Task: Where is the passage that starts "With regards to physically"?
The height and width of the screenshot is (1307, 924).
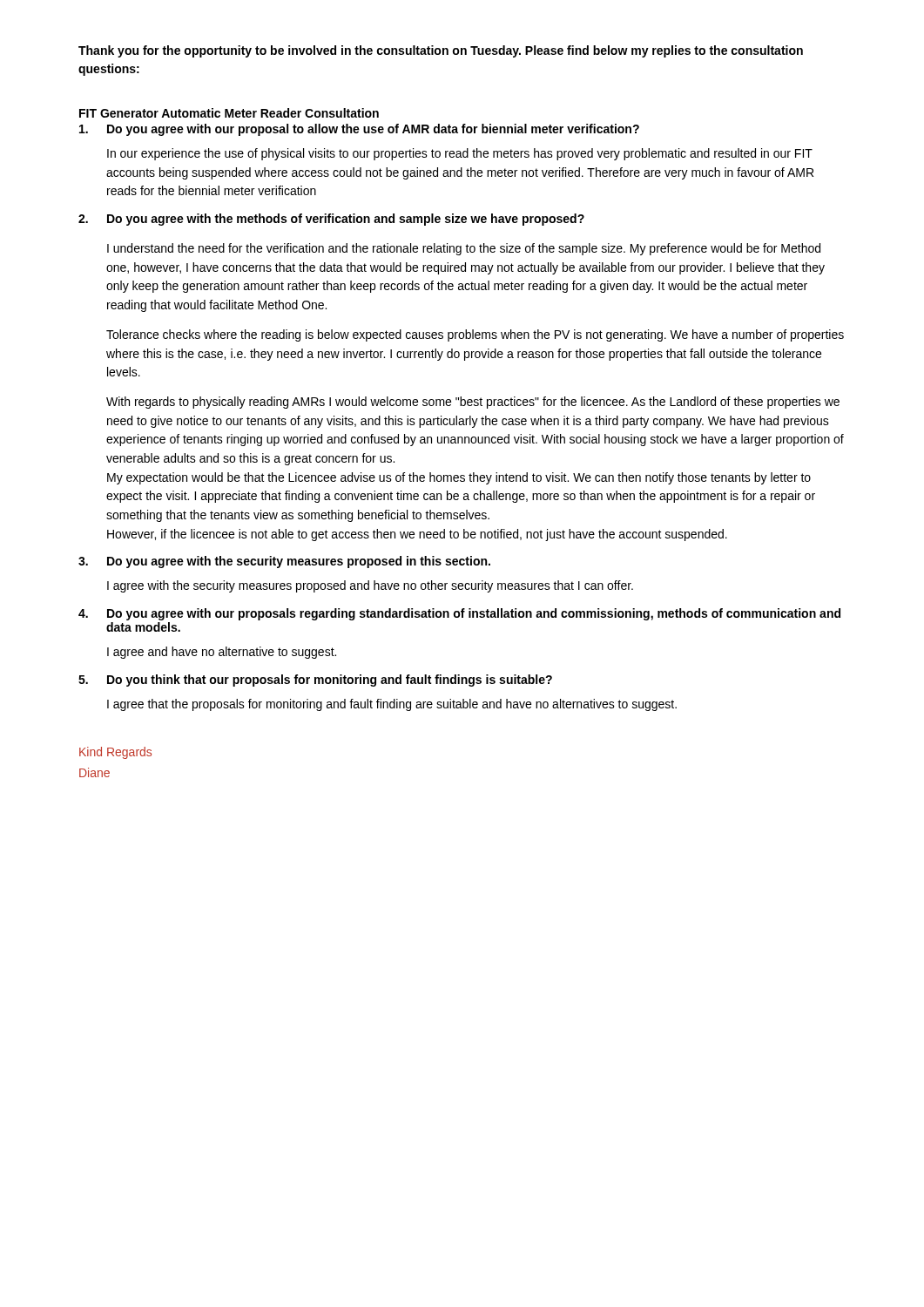Action: pyautogui.click(x=475, y=468)
